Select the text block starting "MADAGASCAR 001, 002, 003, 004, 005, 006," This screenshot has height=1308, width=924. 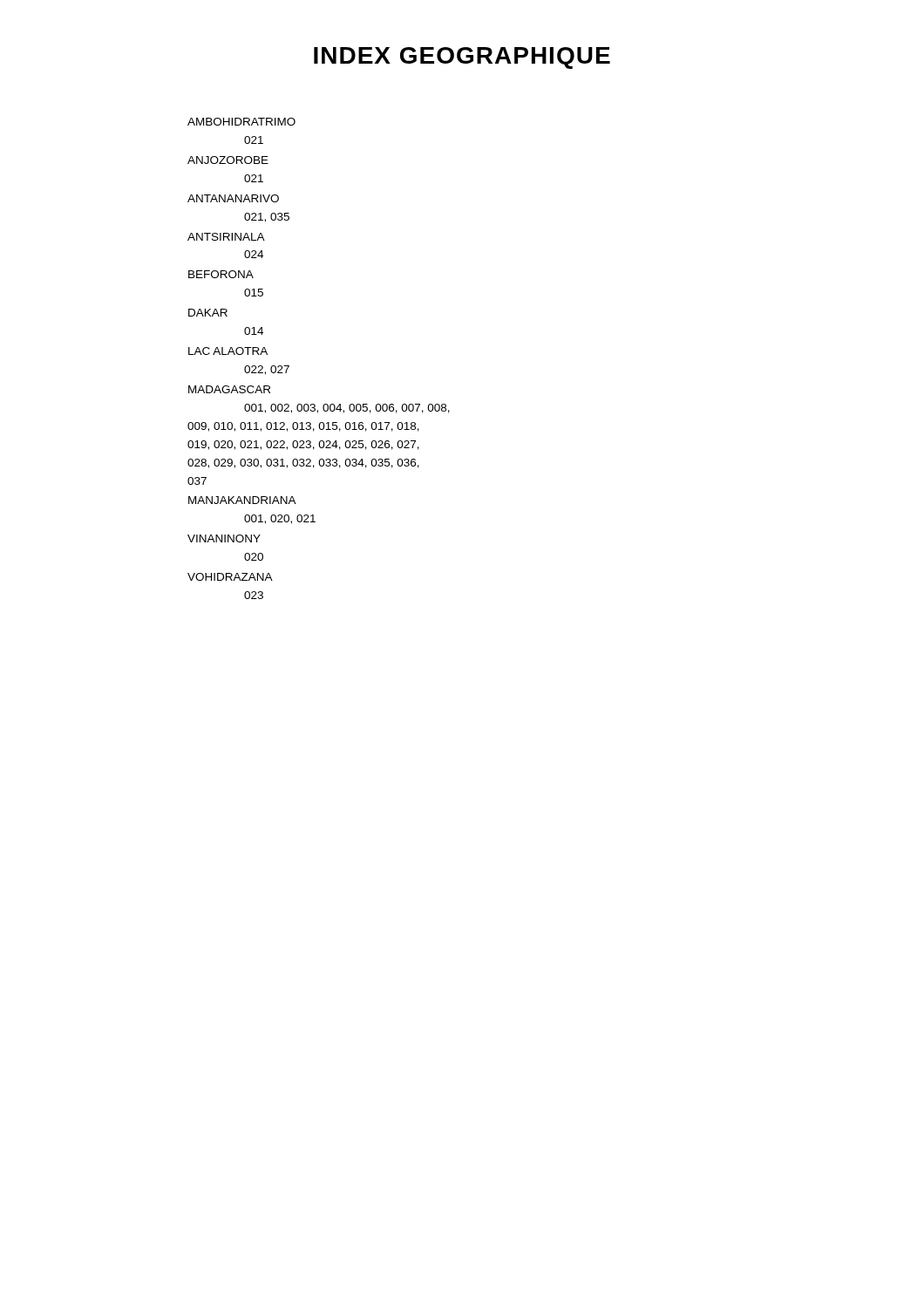tap(229, 389)
